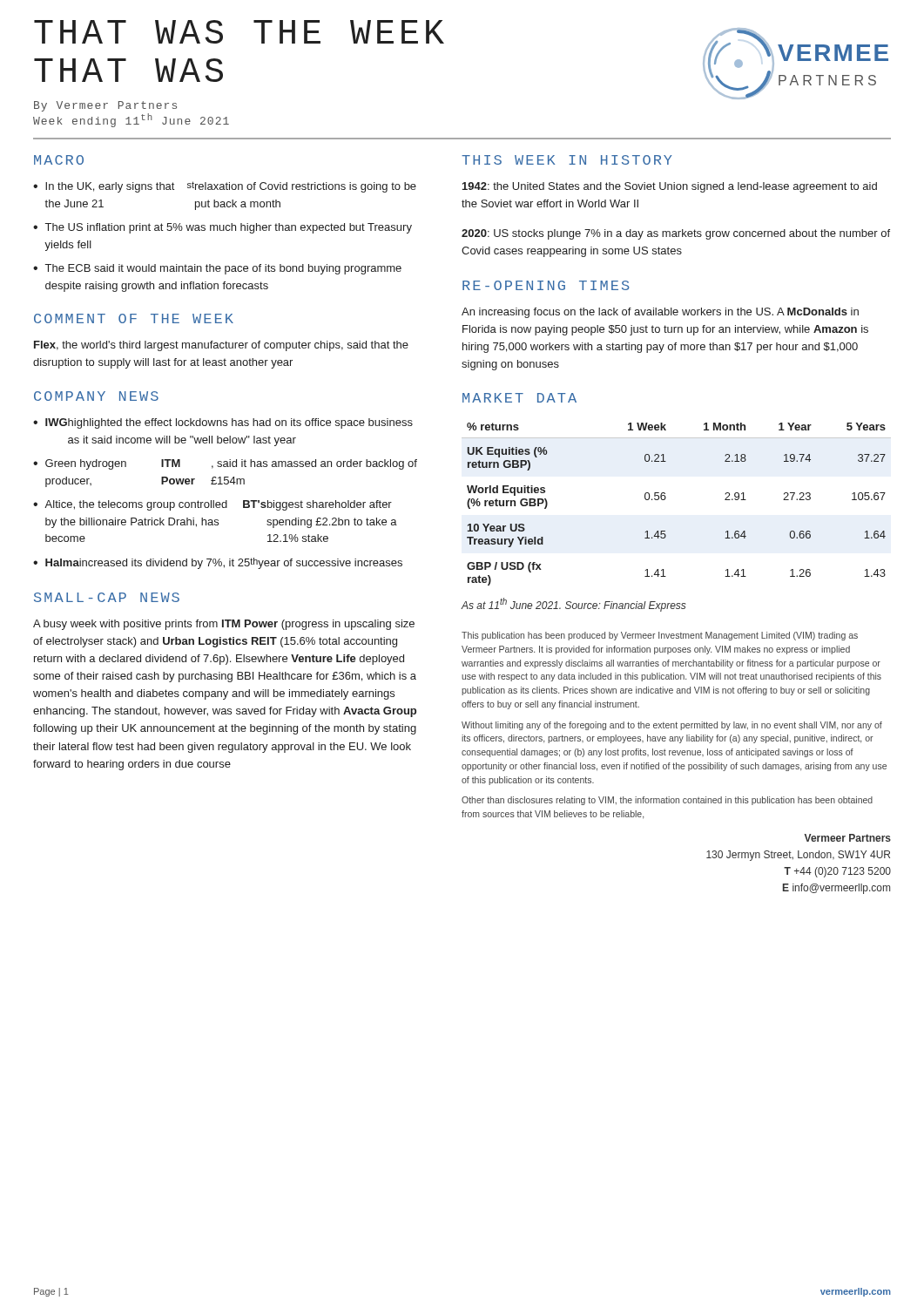This screenshot has height=1307, width=924.
Task: Select the list item containing "The ECB said"
Action: coord(223,276)
